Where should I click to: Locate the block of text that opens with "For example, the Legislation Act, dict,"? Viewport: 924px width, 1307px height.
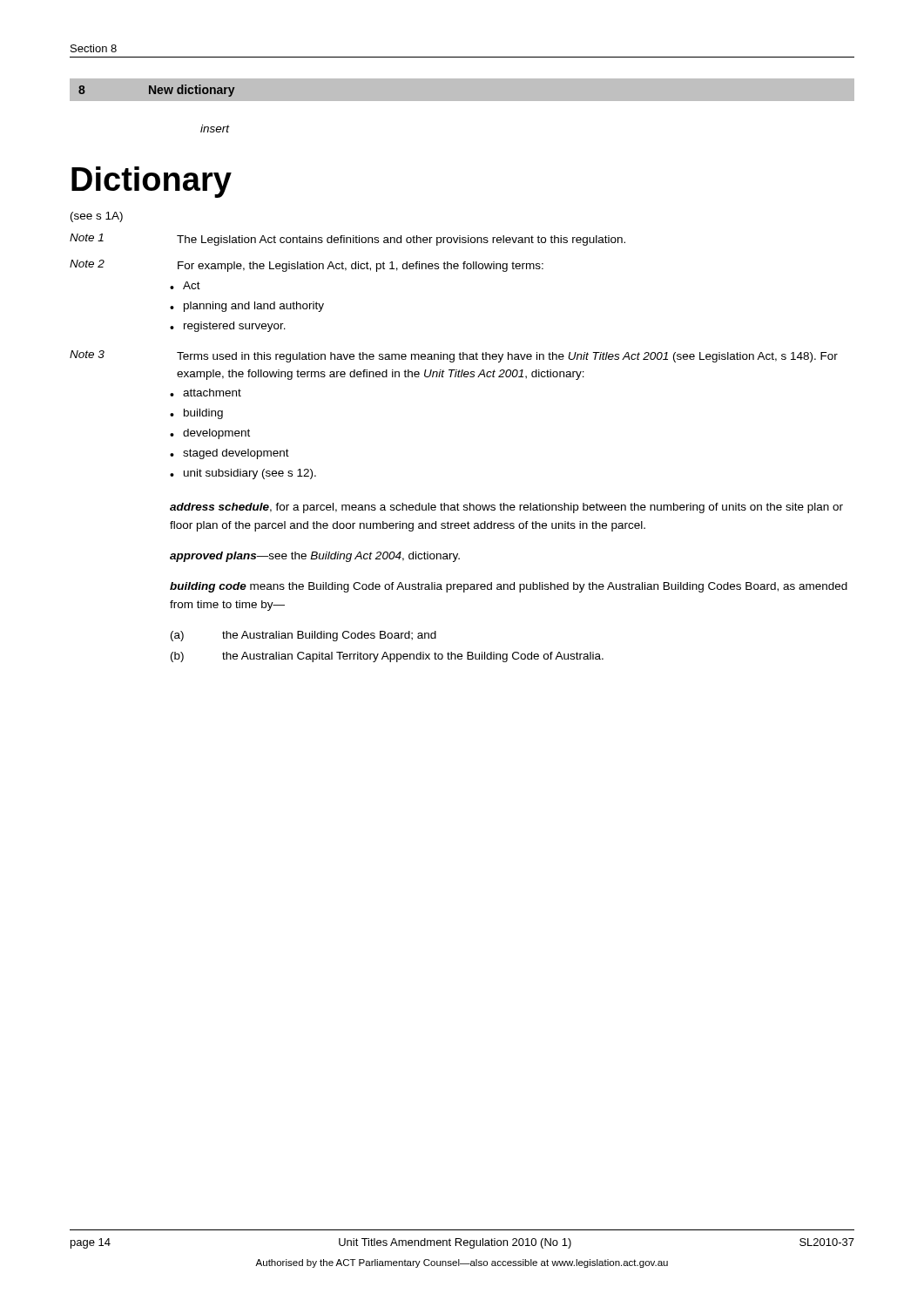360,266
